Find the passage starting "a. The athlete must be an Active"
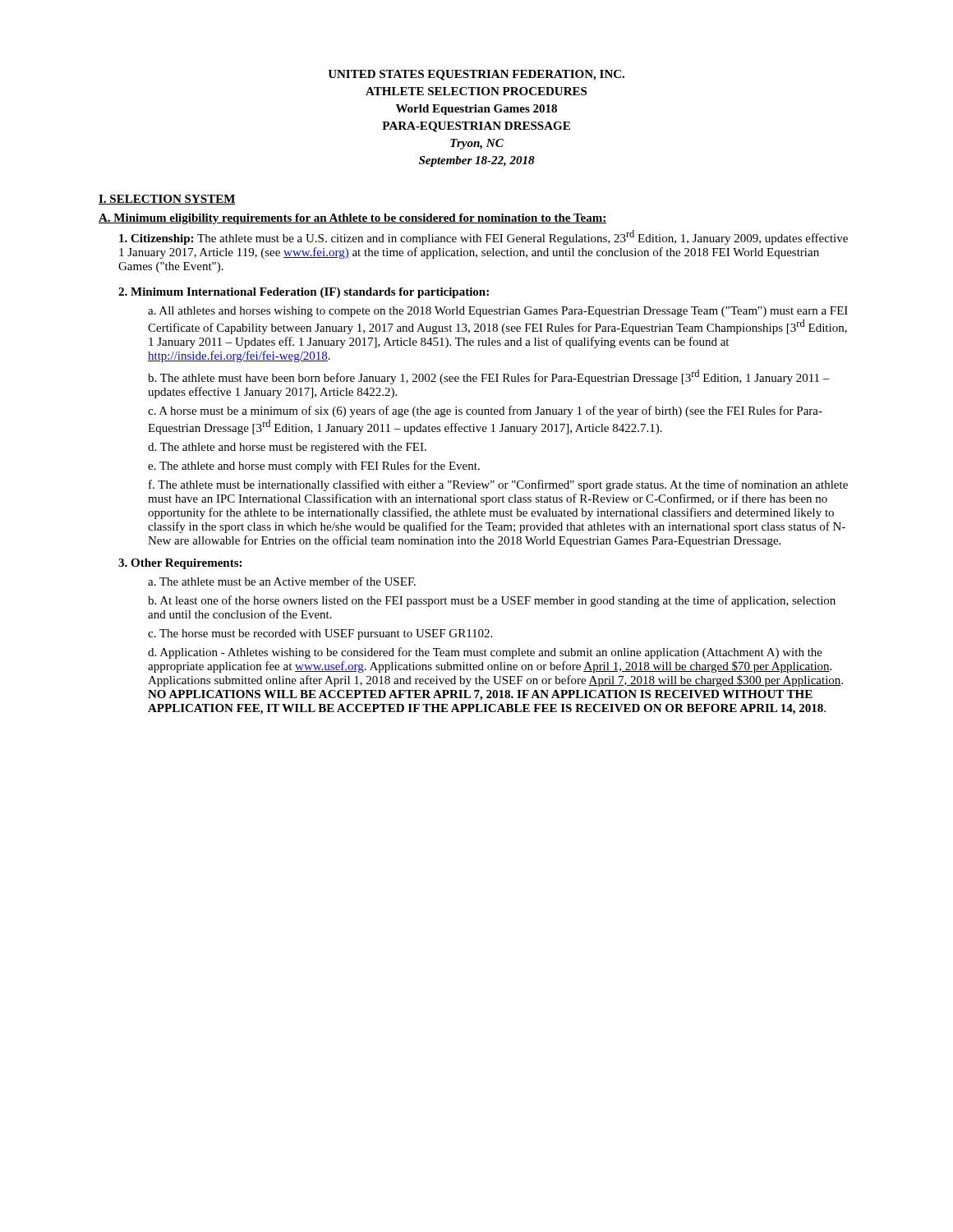Viewport: 953px width, 1232px height. [282, 582]
